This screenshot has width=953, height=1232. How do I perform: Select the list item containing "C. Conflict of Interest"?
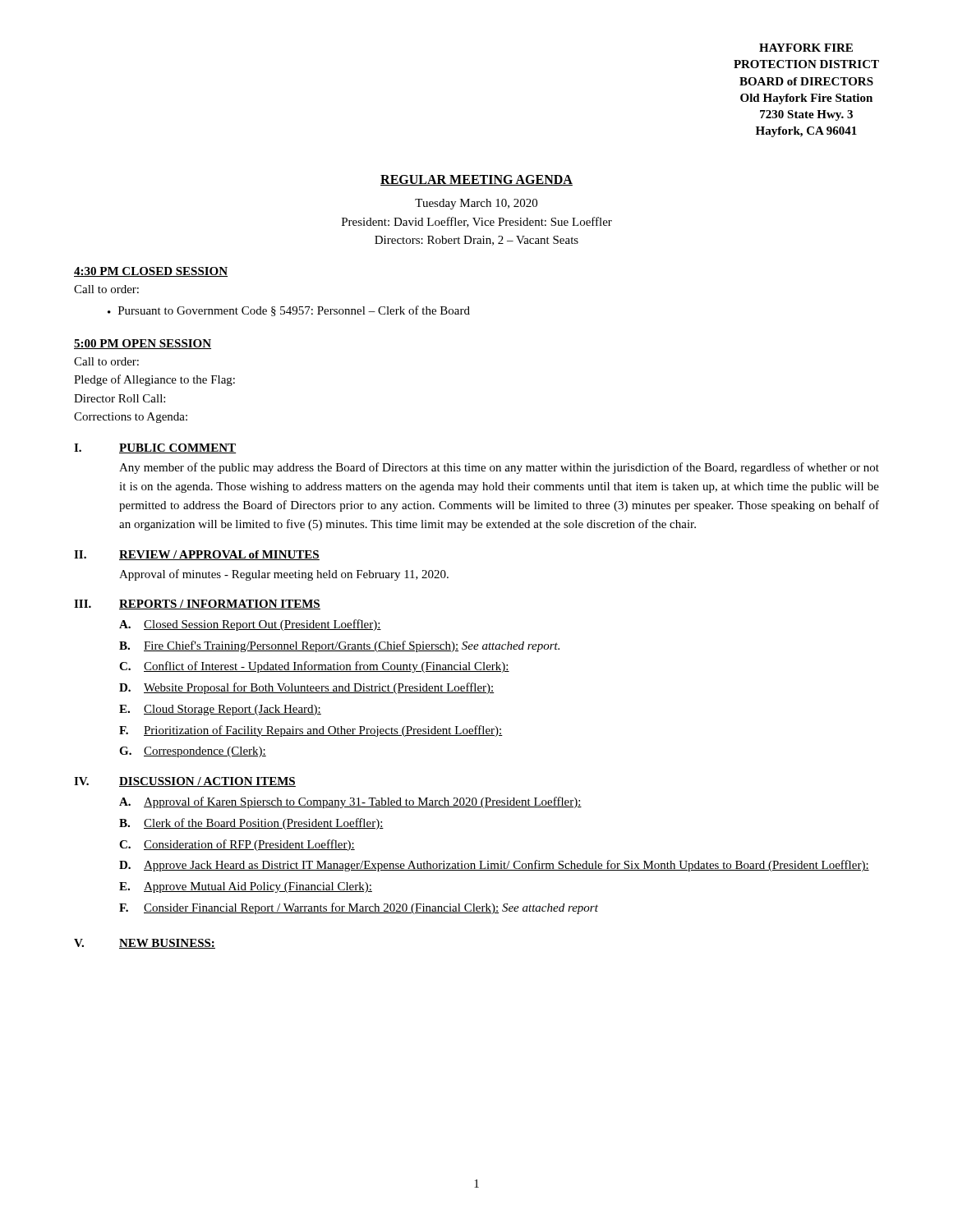coord(314,667)
